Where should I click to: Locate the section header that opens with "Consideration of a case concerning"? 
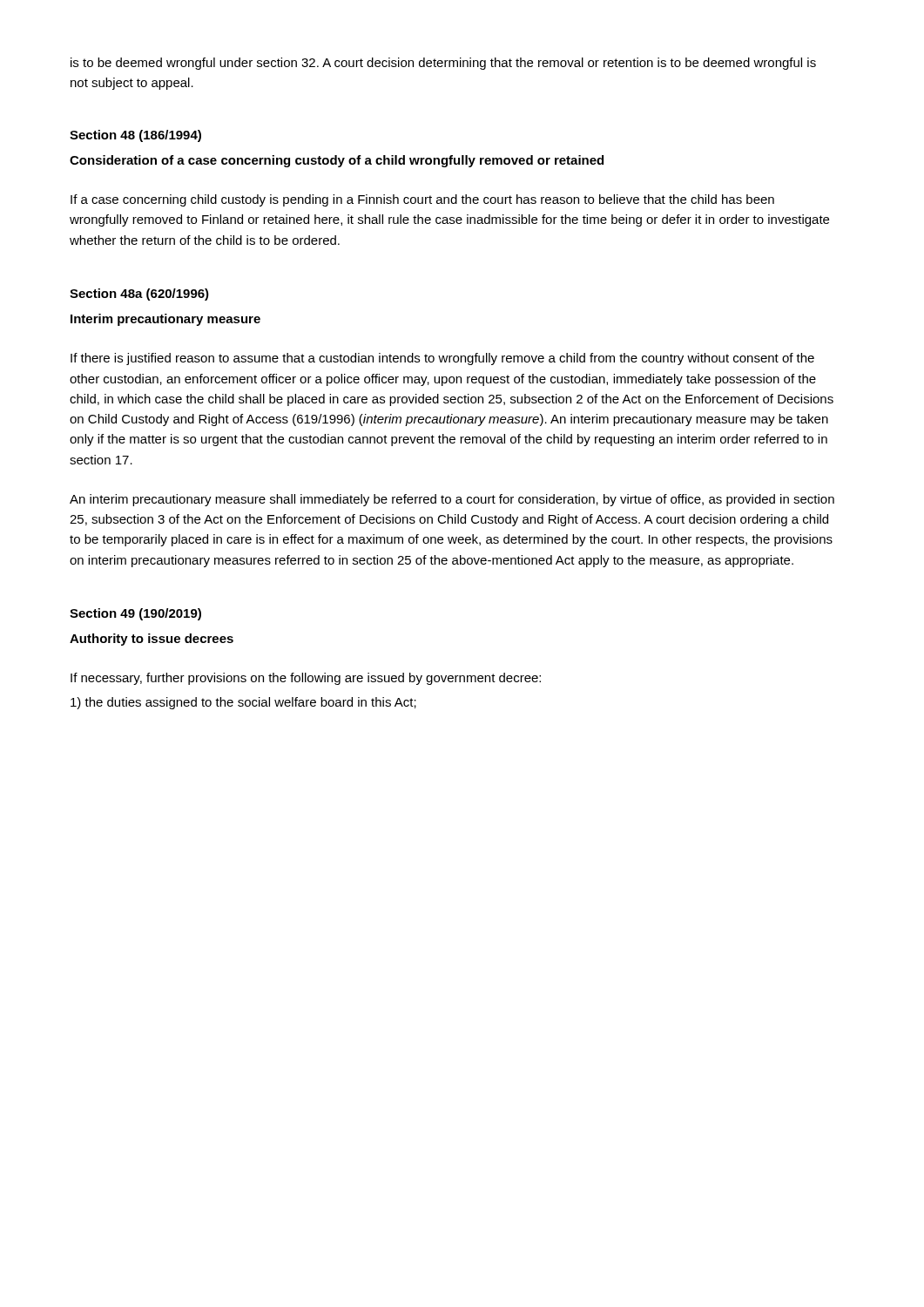tap(337, 160)
